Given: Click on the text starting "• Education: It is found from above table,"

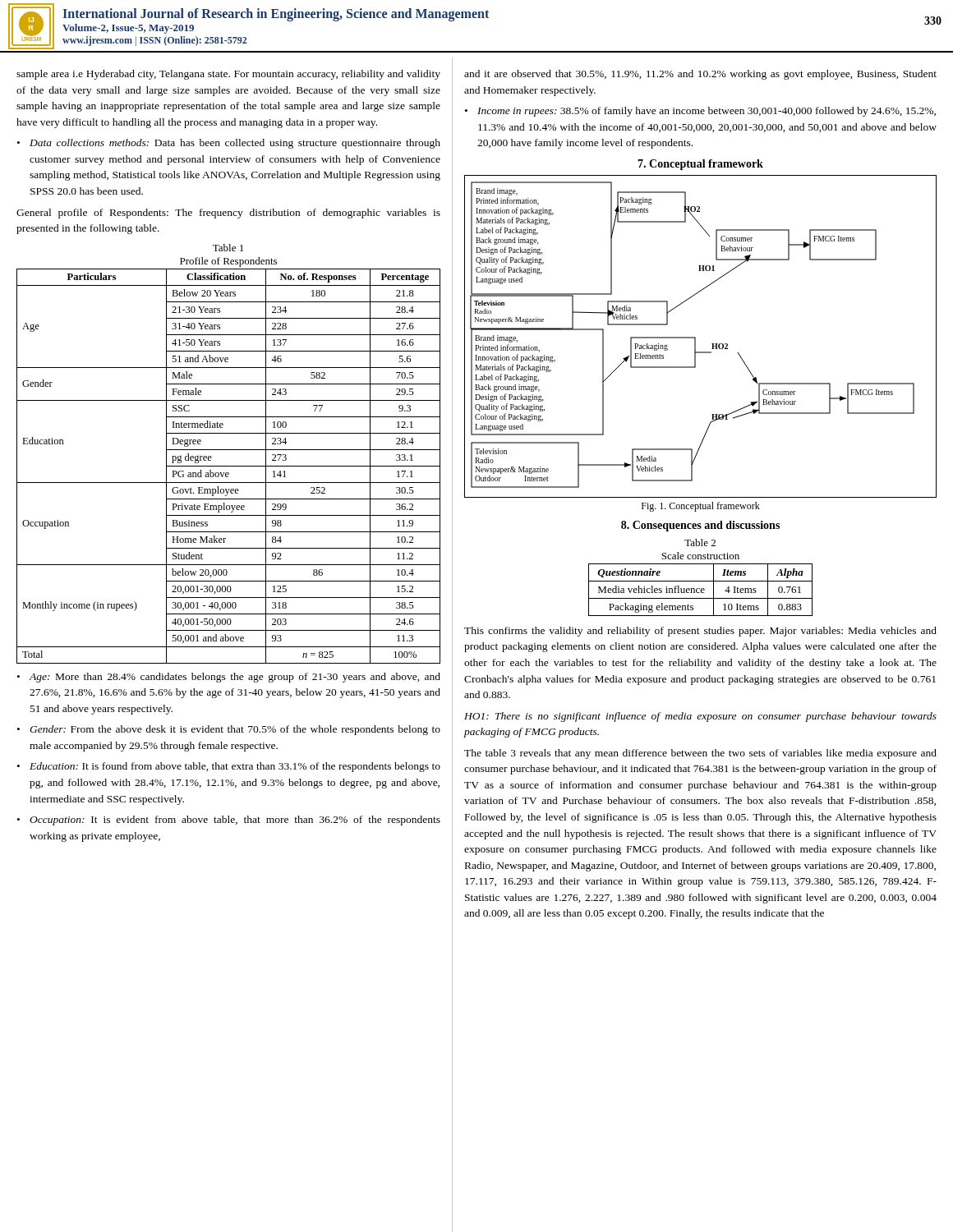Looking at the screenshot, I should [228, 783].
